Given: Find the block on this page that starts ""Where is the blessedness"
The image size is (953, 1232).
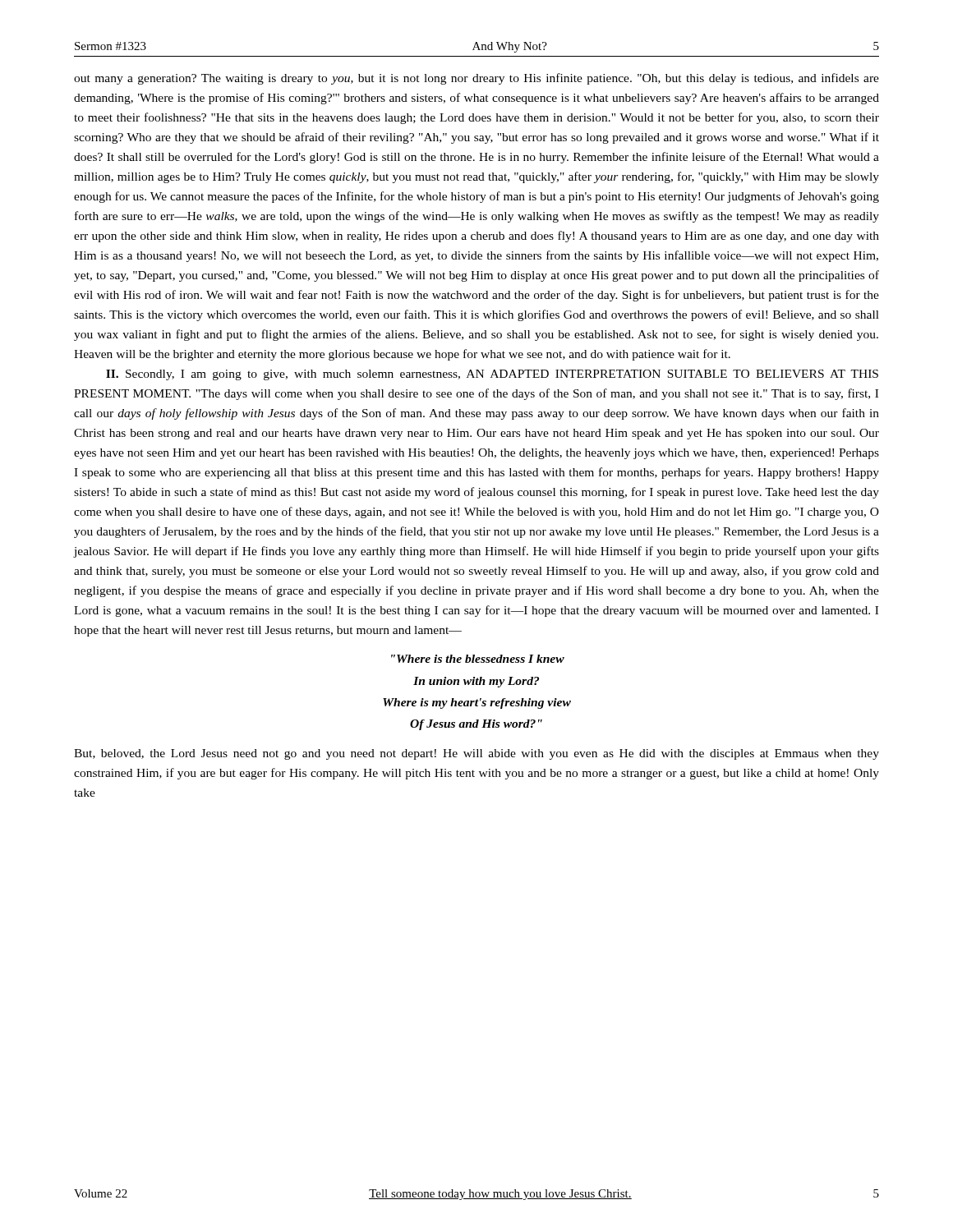Looking at the screenshot, I should pyautogui.click(x=476, y=691).
